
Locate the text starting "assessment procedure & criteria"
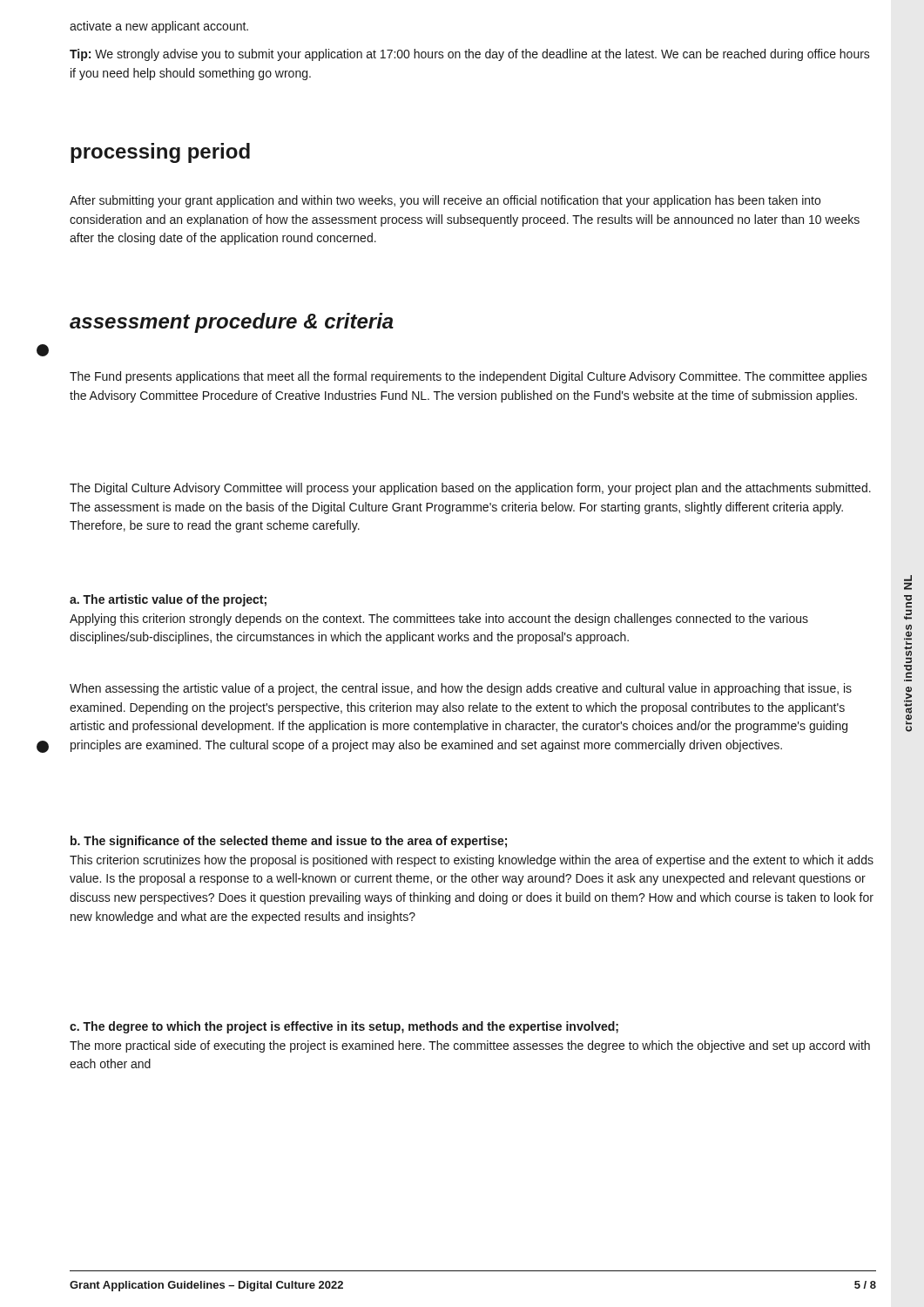232,323
